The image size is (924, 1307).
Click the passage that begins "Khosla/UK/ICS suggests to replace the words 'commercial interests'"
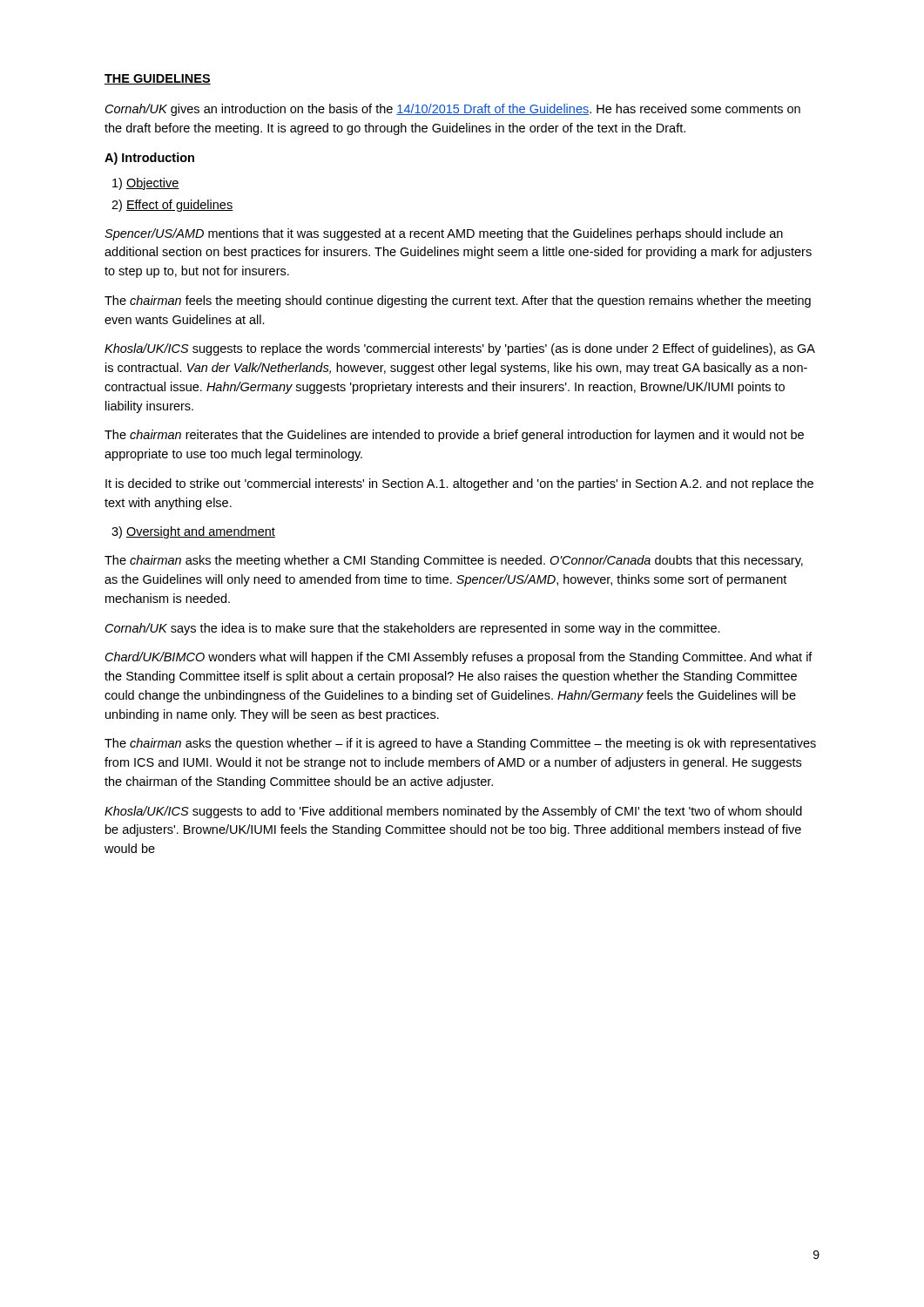tap(459, 377)
